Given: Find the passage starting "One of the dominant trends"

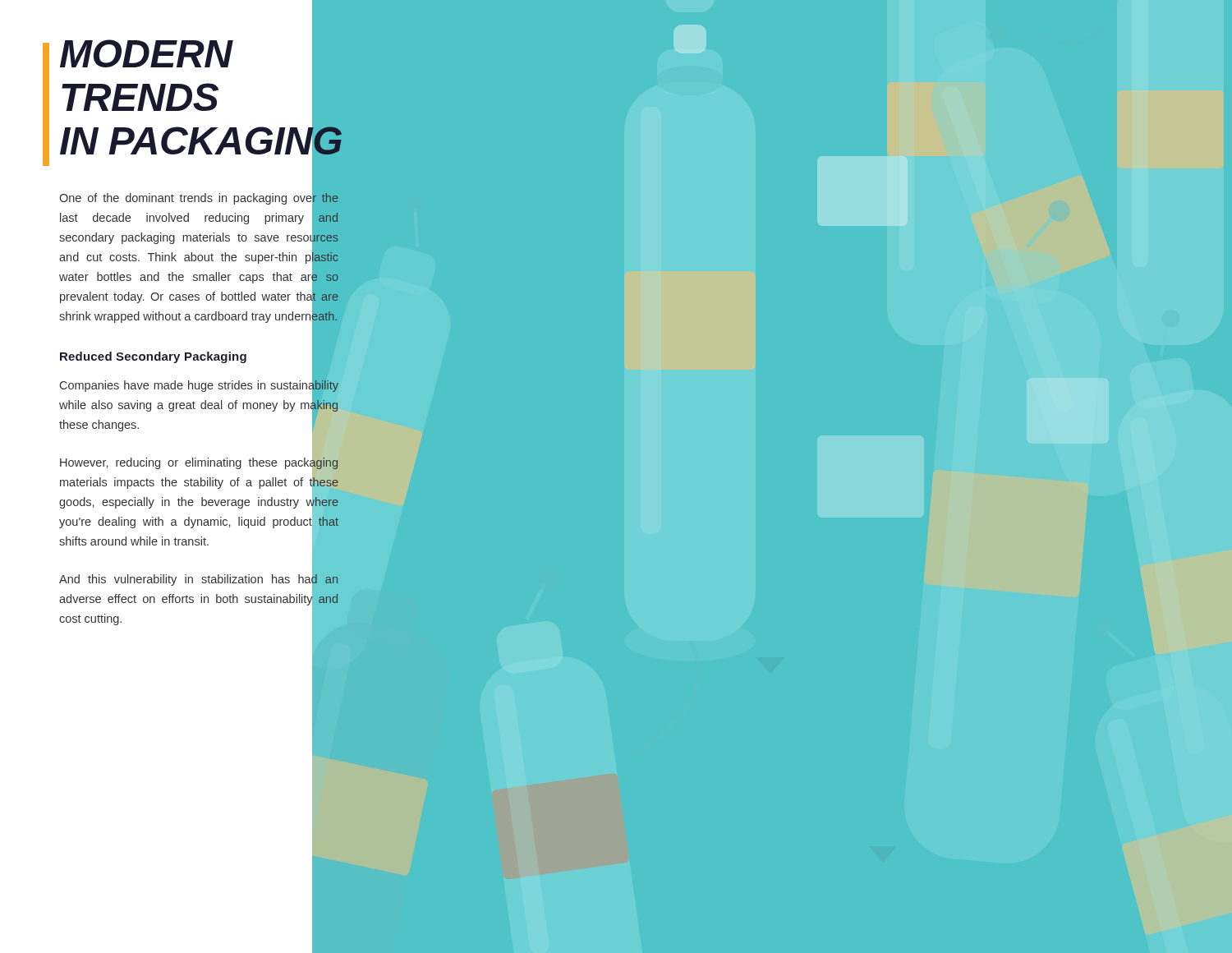Looking at the screenshot, I should click(x=199, y=257).
